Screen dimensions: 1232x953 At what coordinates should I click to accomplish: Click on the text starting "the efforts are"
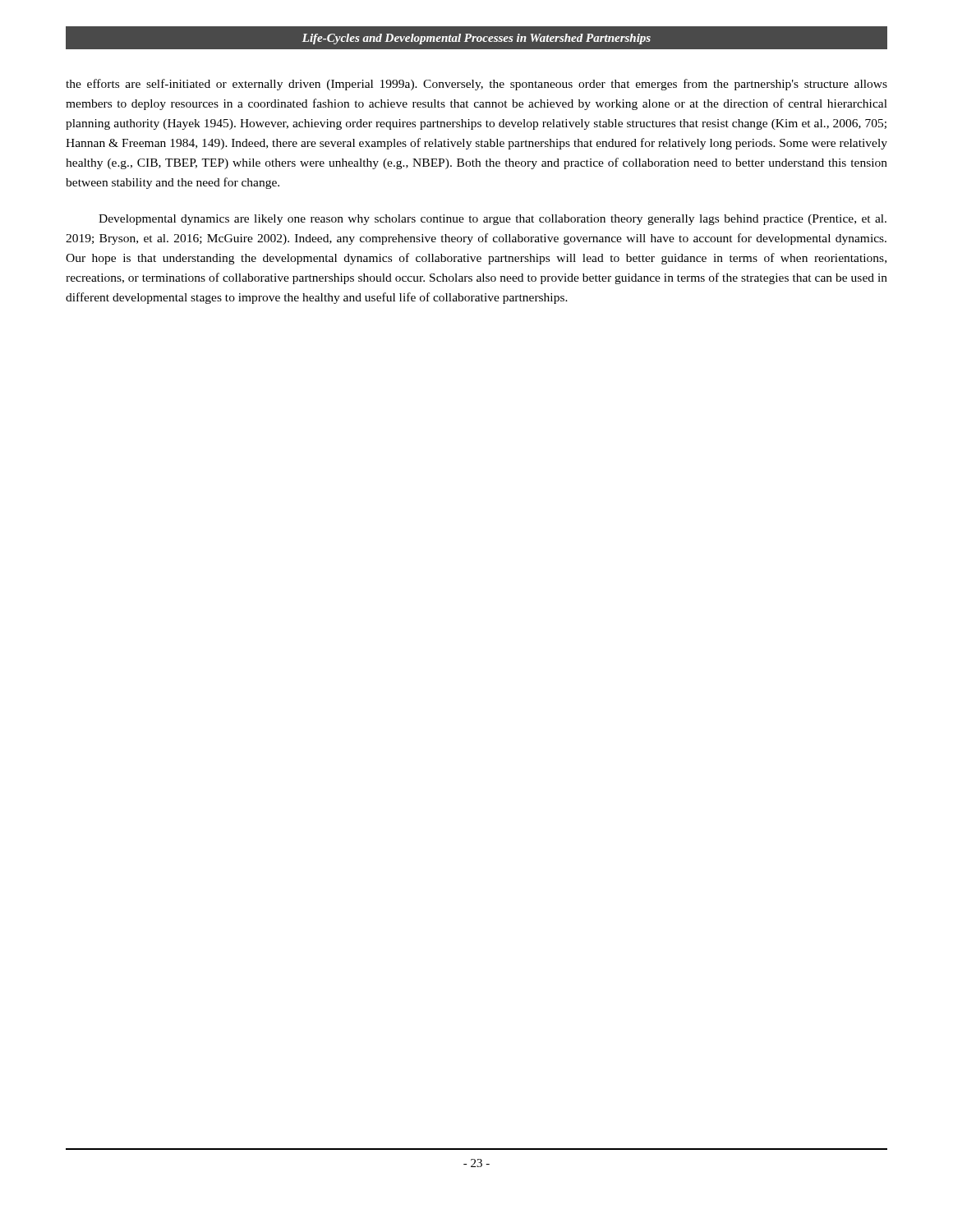point(476,133)
